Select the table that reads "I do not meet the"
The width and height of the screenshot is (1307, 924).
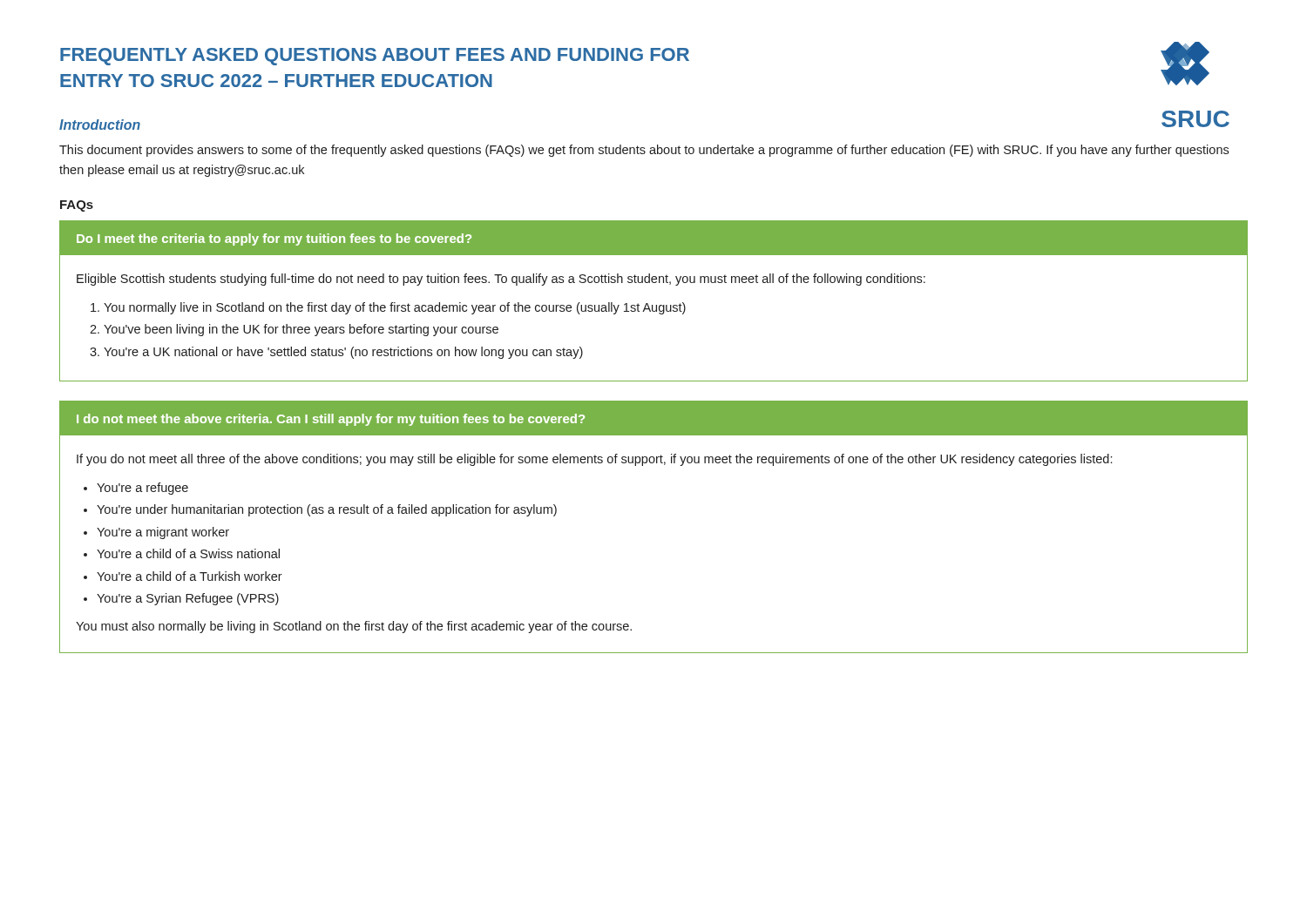pos(654,527)
